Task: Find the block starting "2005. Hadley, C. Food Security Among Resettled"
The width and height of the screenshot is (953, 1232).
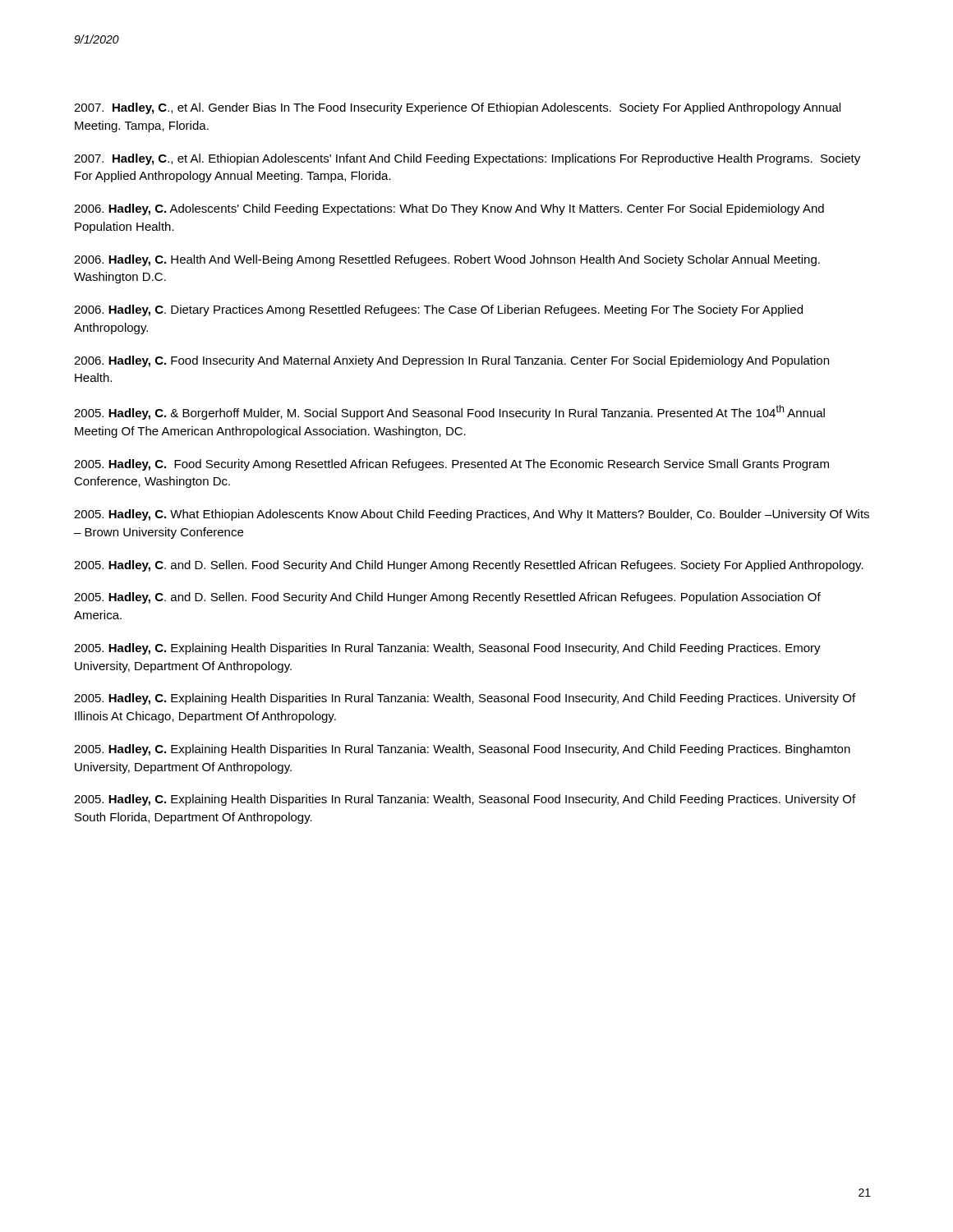Action: tap(452, 472)
